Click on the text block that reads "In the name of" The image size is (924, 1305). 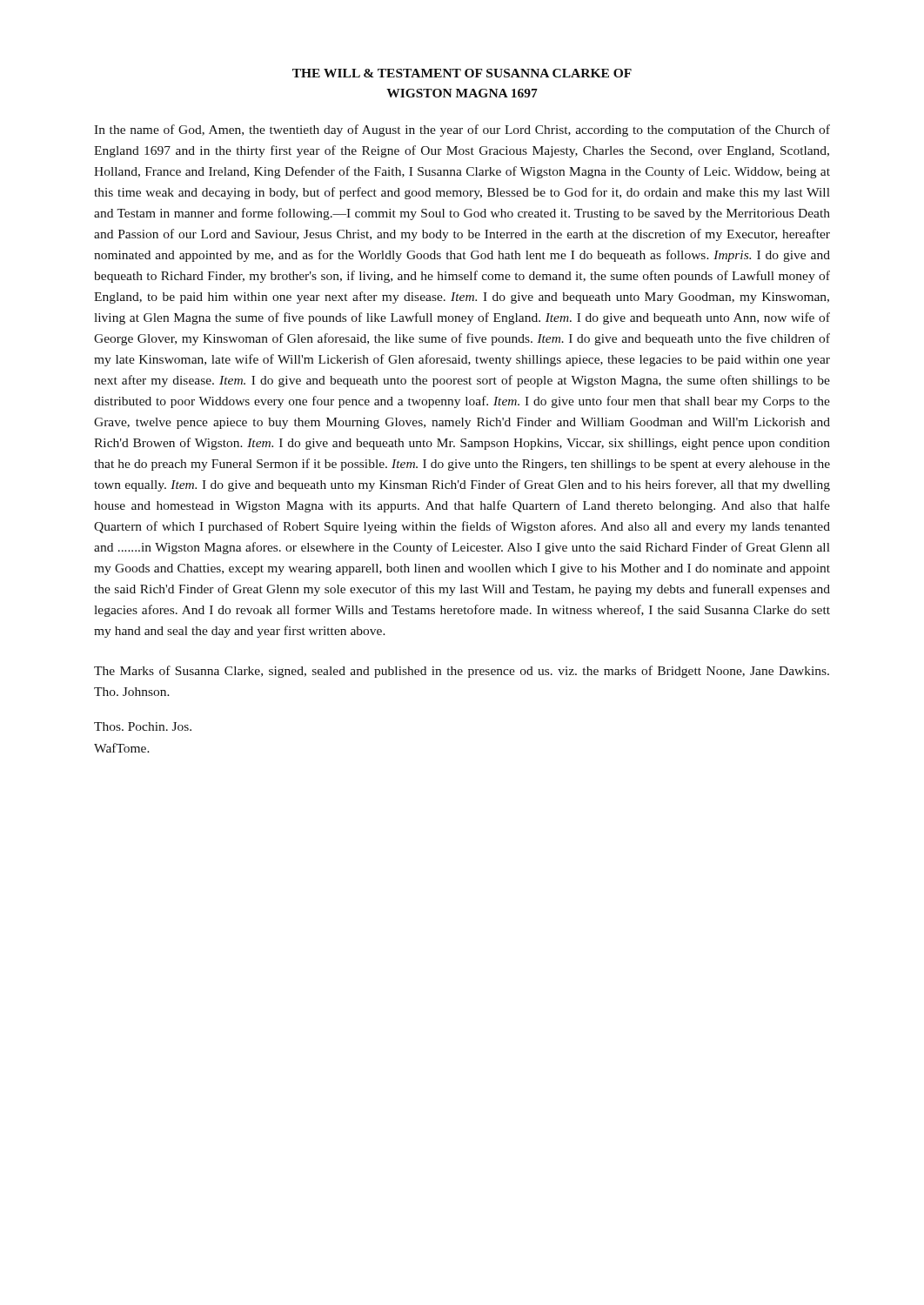(462, 379)
